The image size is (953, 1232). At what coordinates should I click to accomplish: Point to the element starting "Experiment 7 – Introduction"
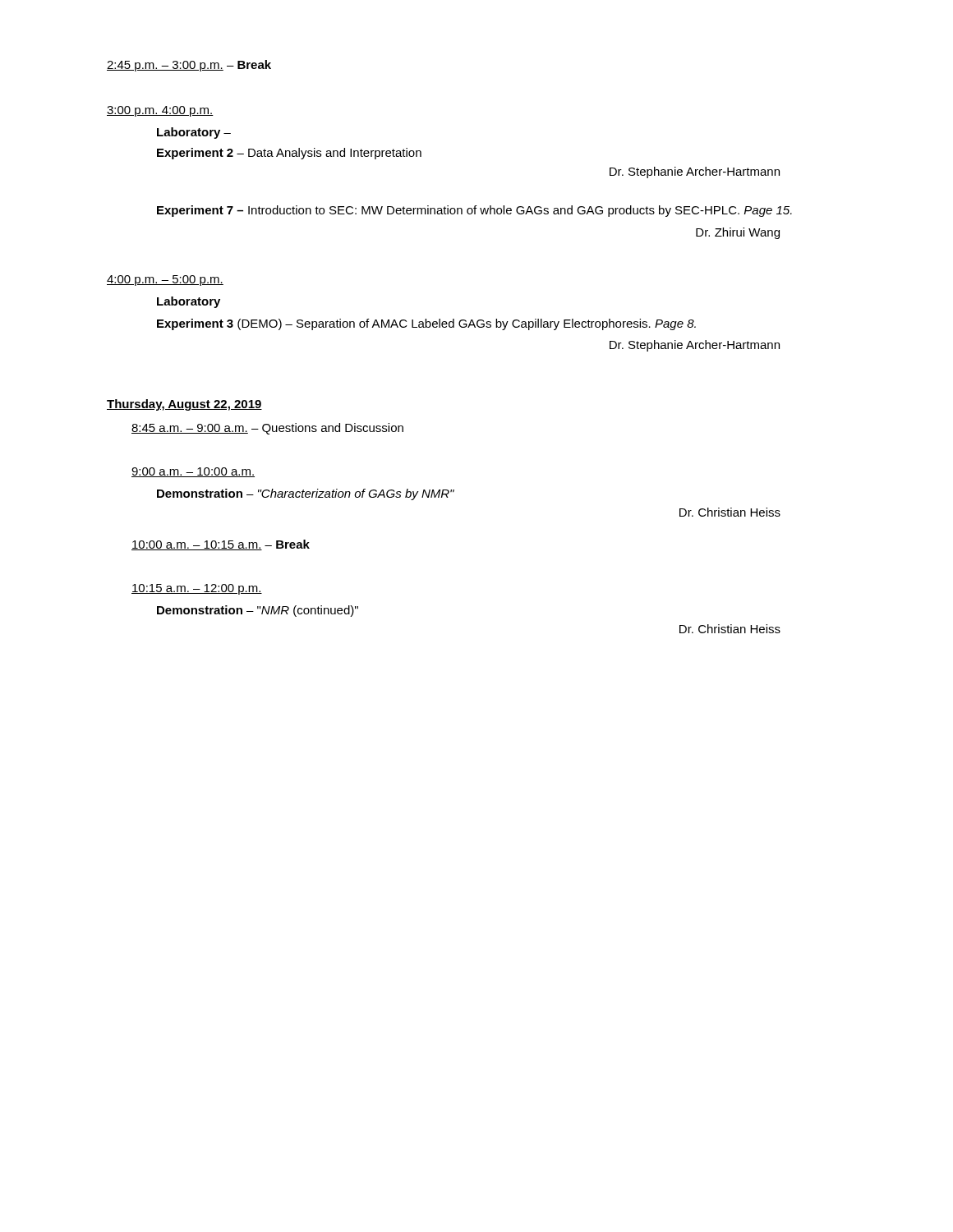[475, 210]
